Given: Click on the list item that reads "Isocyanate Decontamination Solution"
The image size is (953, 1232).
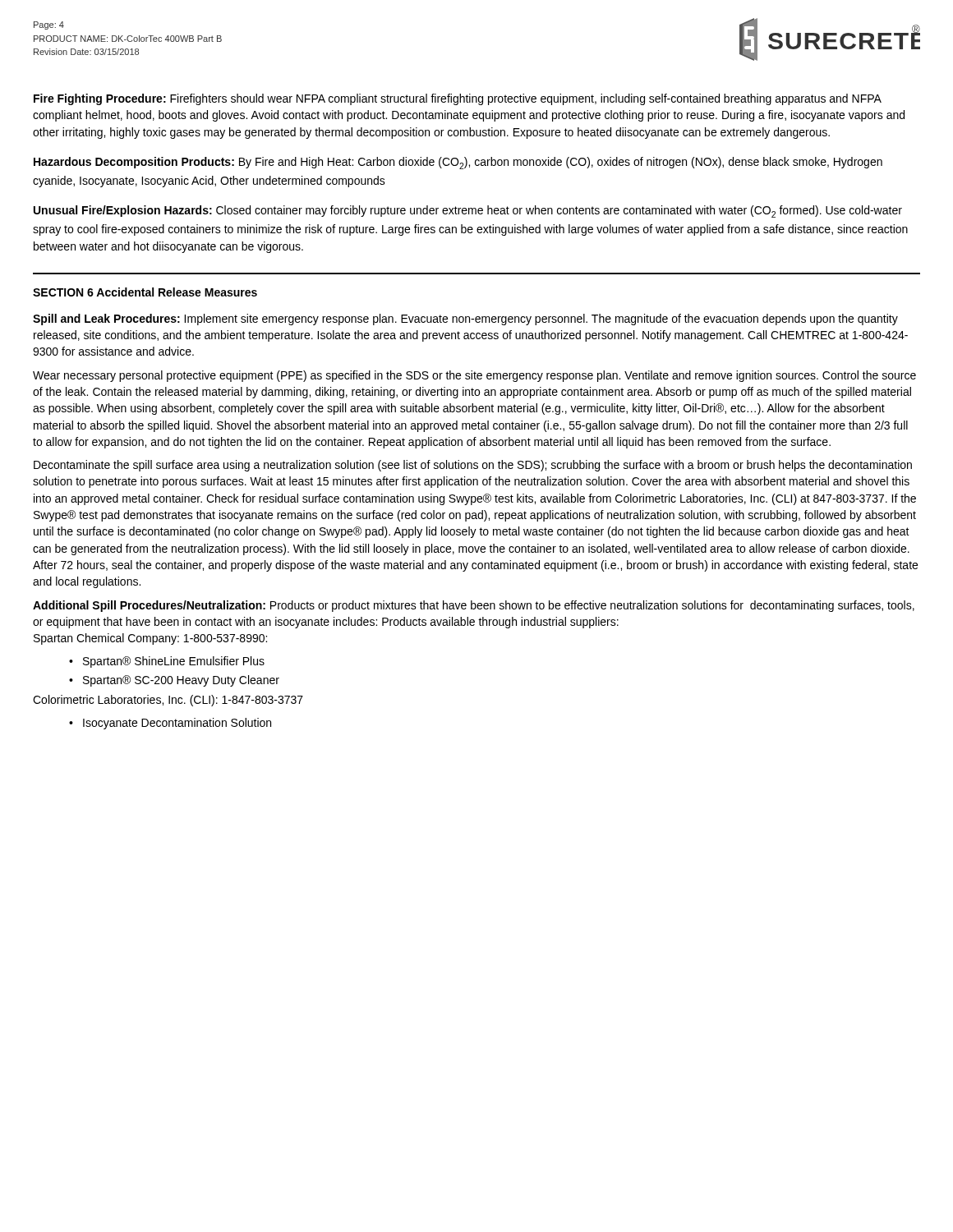Looking at the screenshot, I should 177,723.
